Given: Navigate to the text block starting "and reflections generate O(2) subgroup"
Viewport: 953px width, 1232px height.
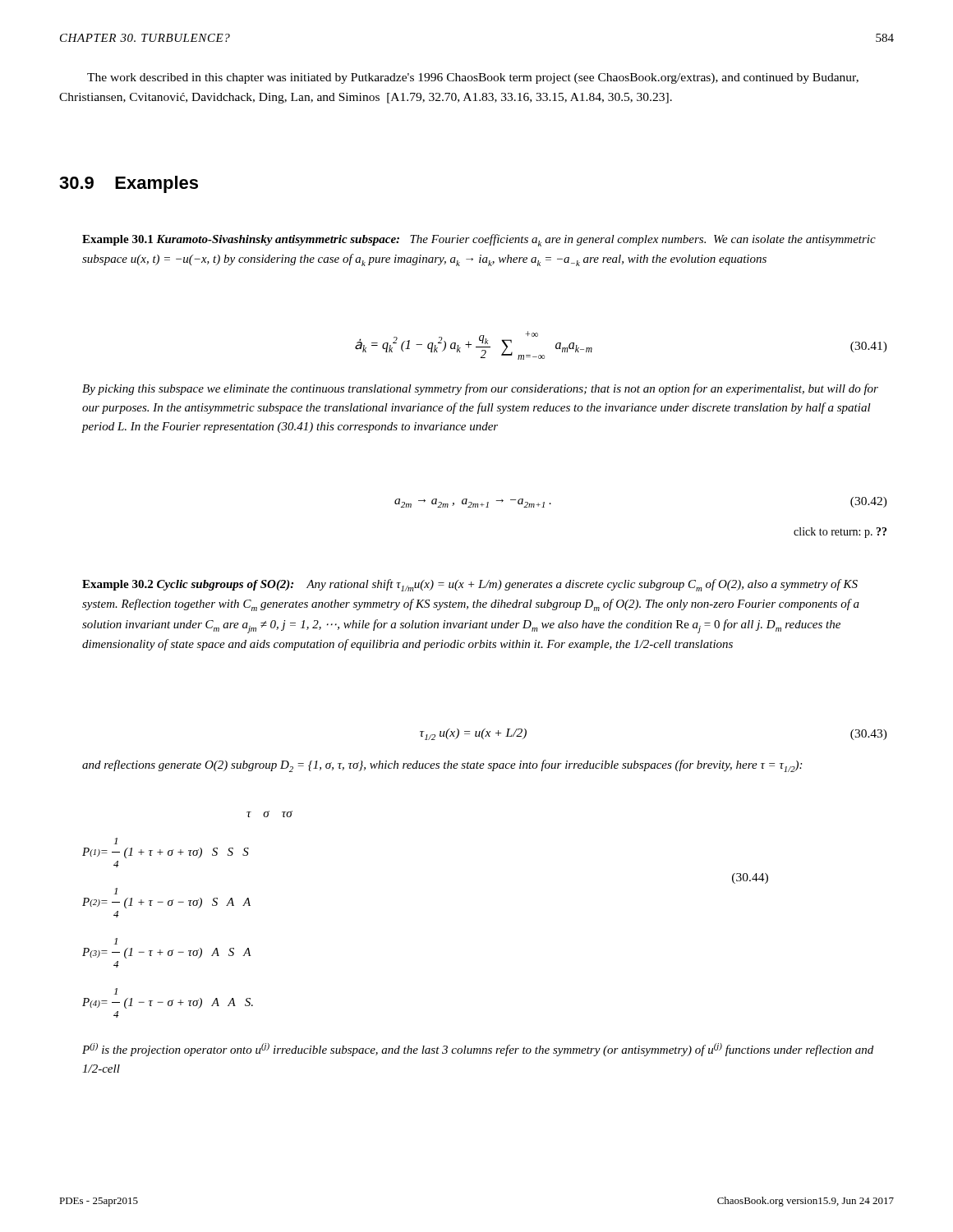Looking at the screenshot, I should [x=443, y=766].
